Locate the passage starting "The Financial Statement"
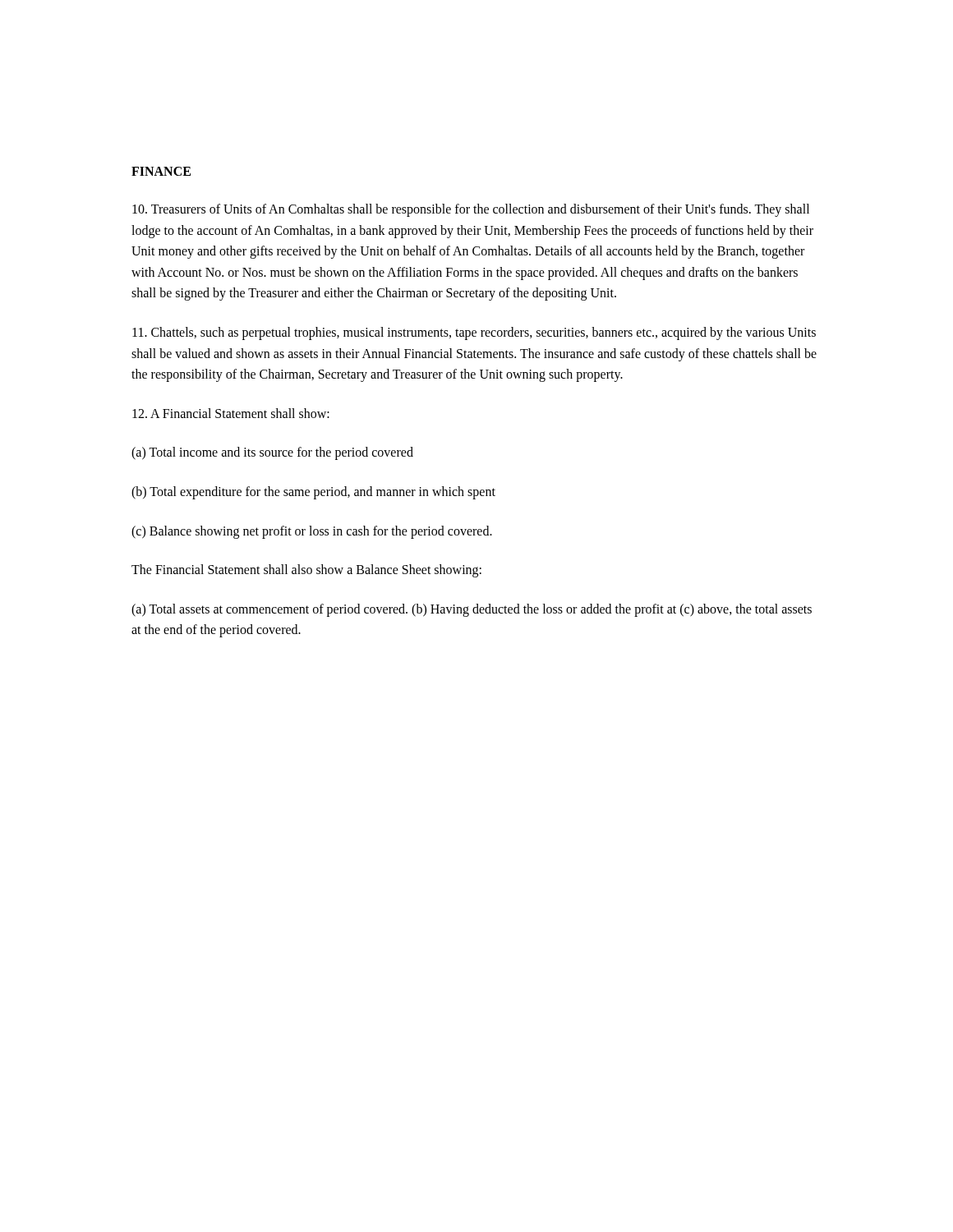The height and width of the screenshot is (1232, 953). (x=307, y=570)
